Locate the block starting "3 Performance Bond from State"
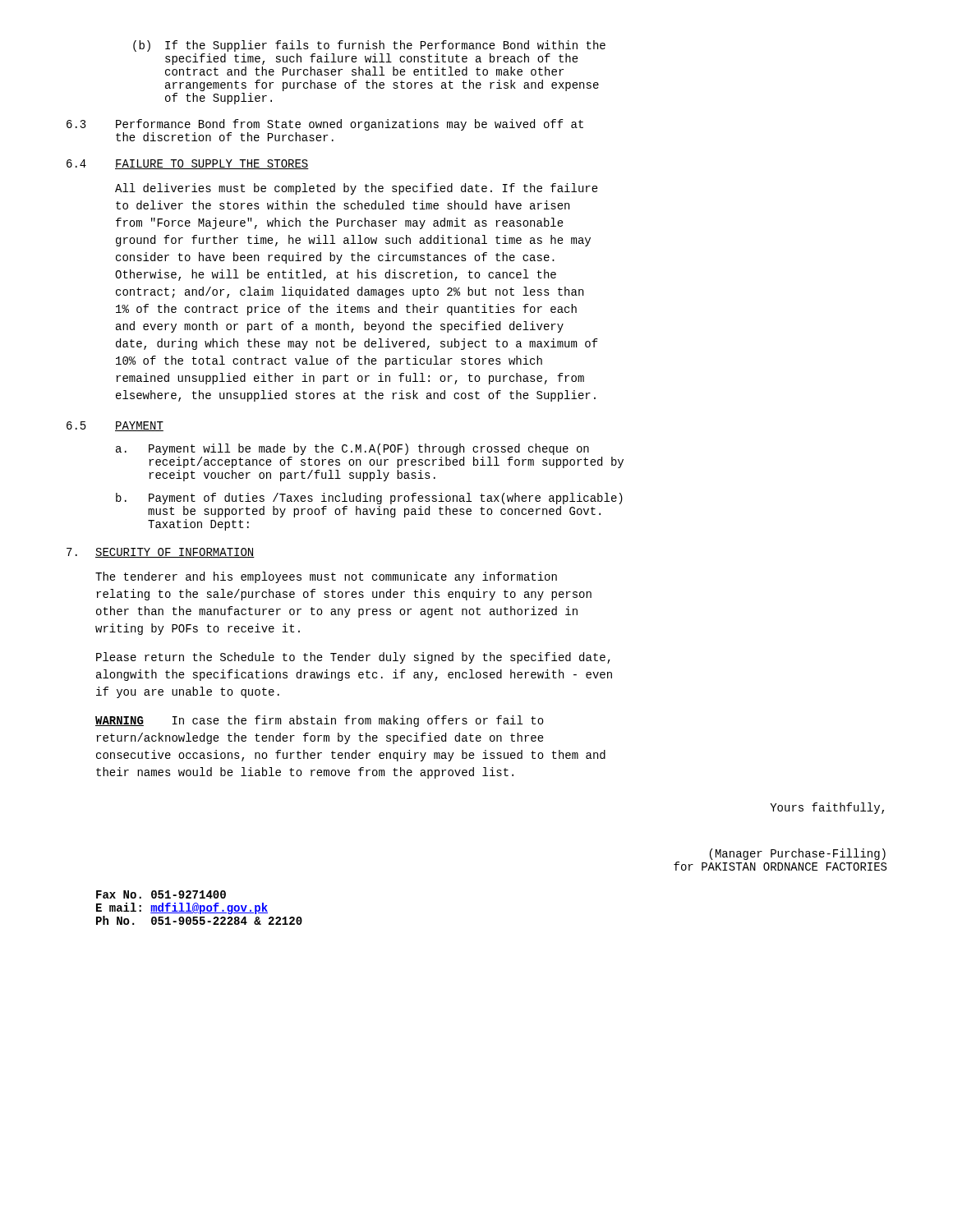953x1232 pixels. pyautogui.click(x=476, y=131)
